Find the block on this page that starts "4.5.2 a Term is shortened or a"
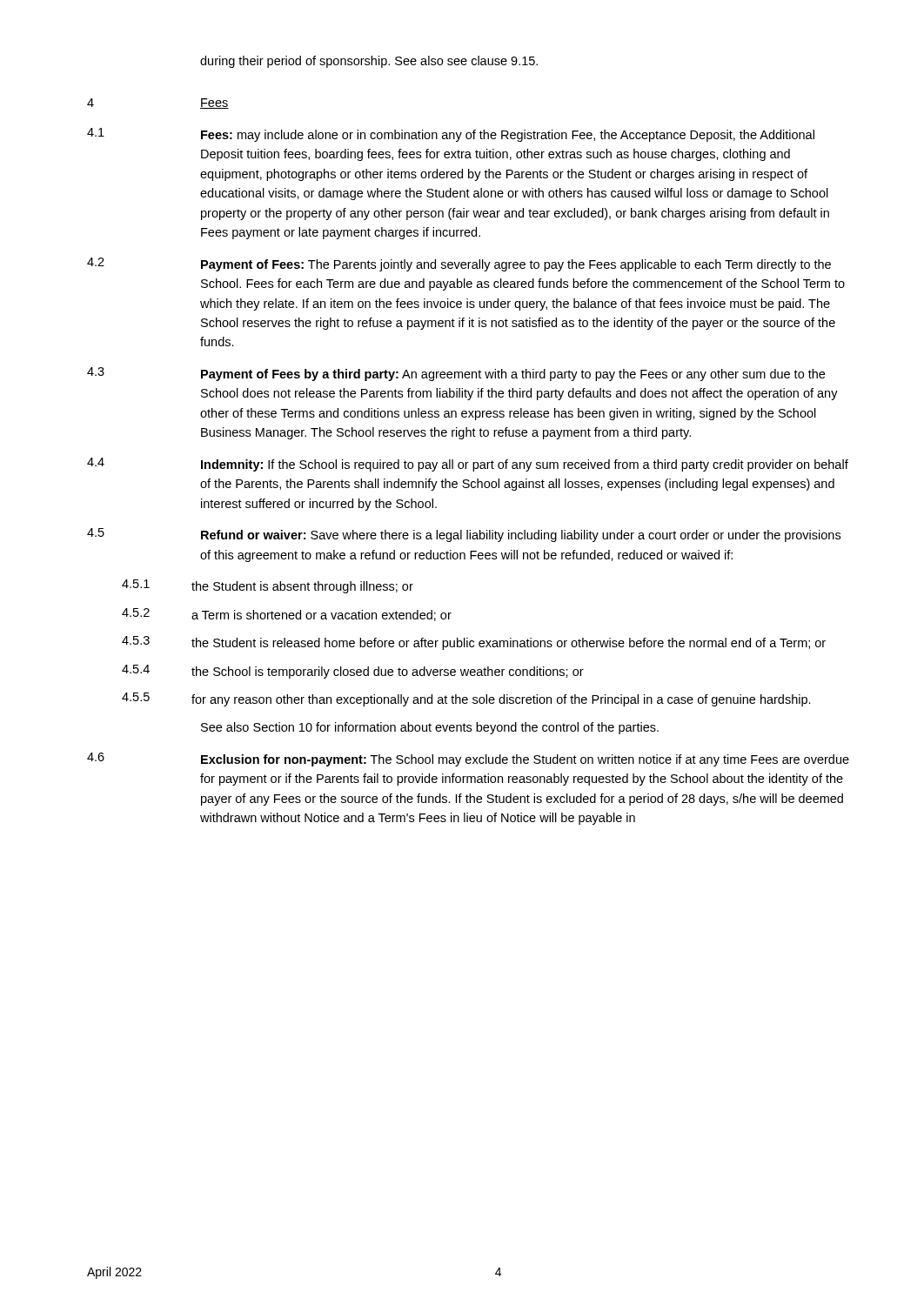This screenshot has height=1305, width=924. [287, 615]
